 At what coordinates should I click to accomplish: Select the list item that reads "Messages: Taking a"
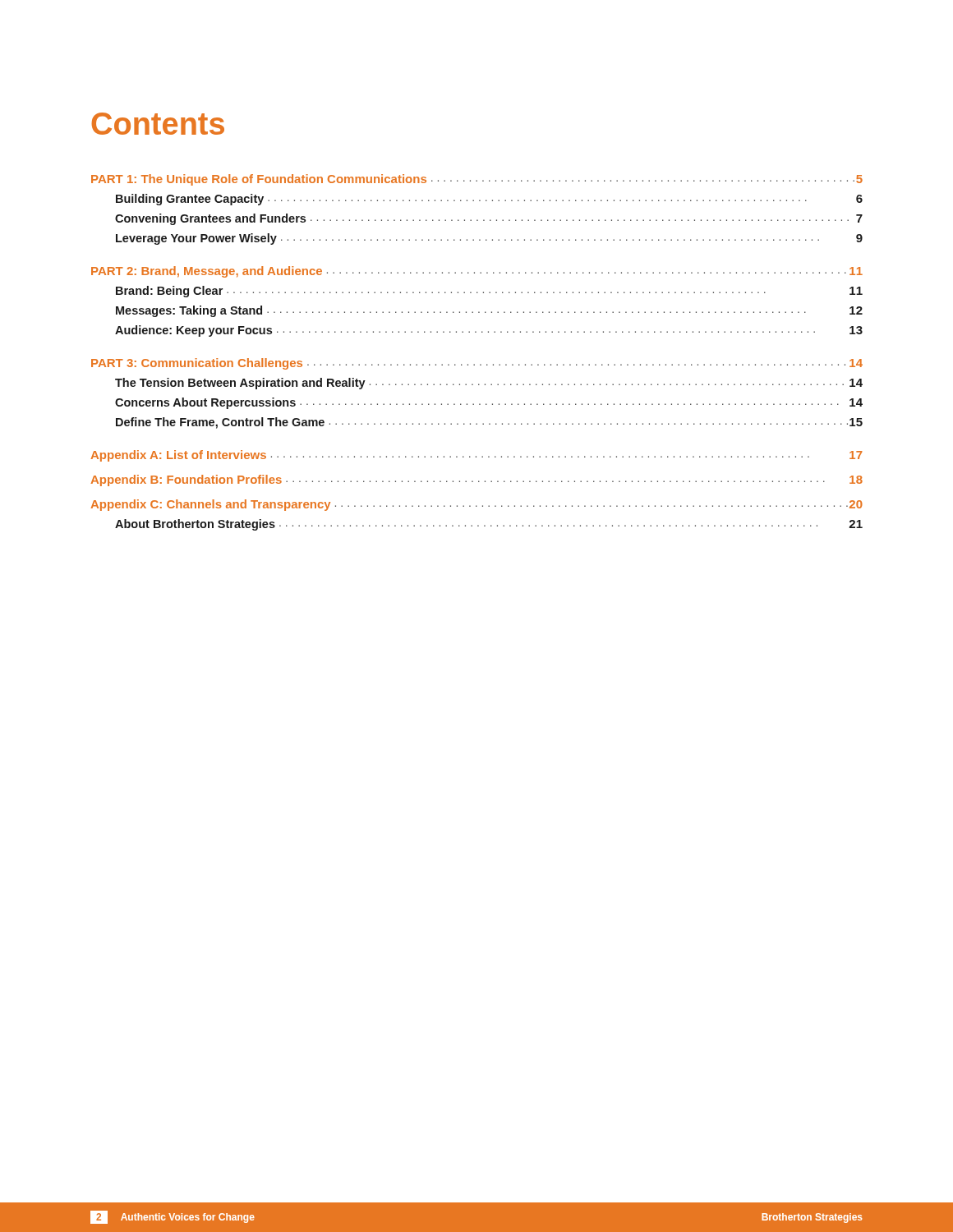point(489,310)
